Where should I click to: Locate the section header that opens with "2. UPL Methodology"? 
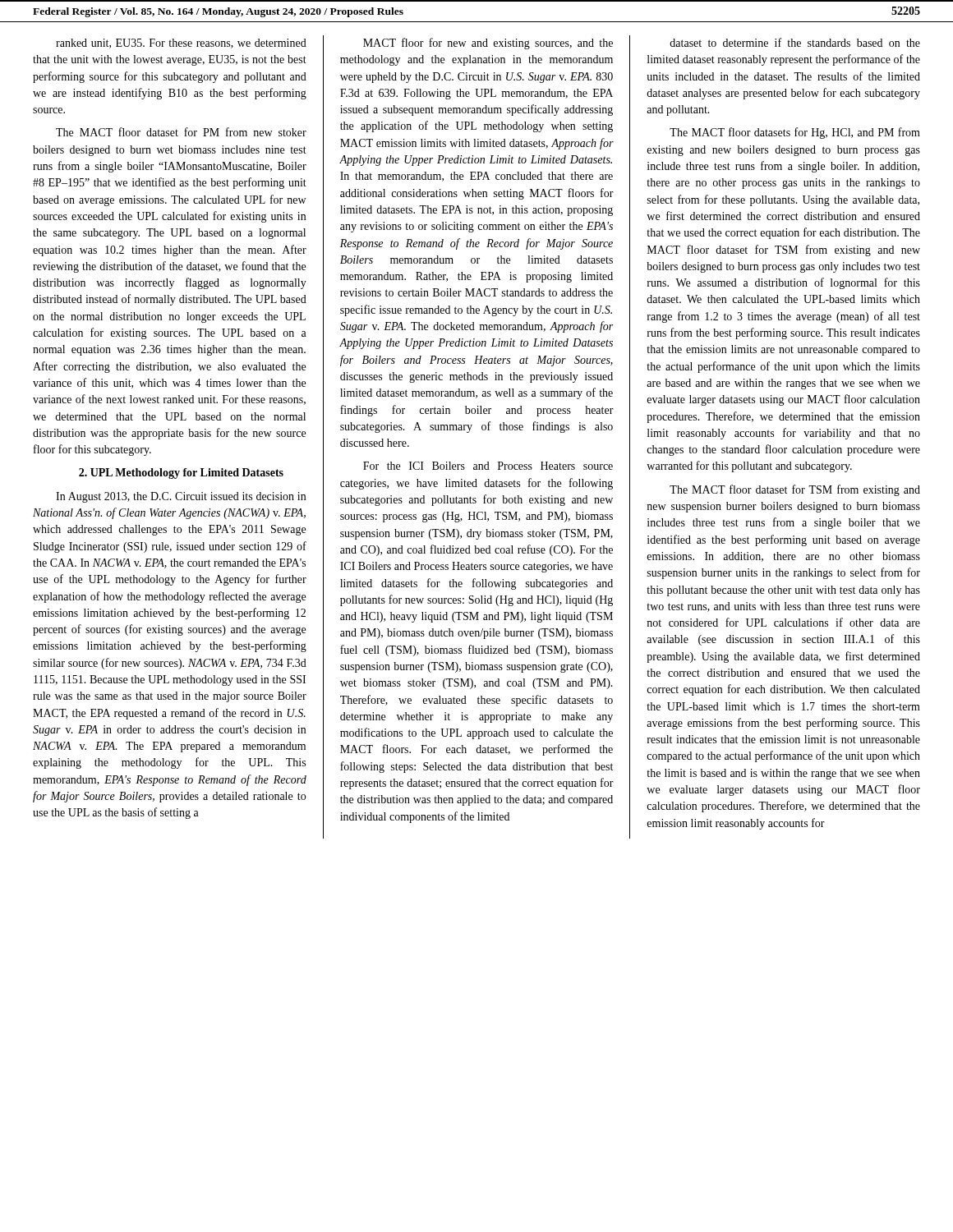[181, 473]
